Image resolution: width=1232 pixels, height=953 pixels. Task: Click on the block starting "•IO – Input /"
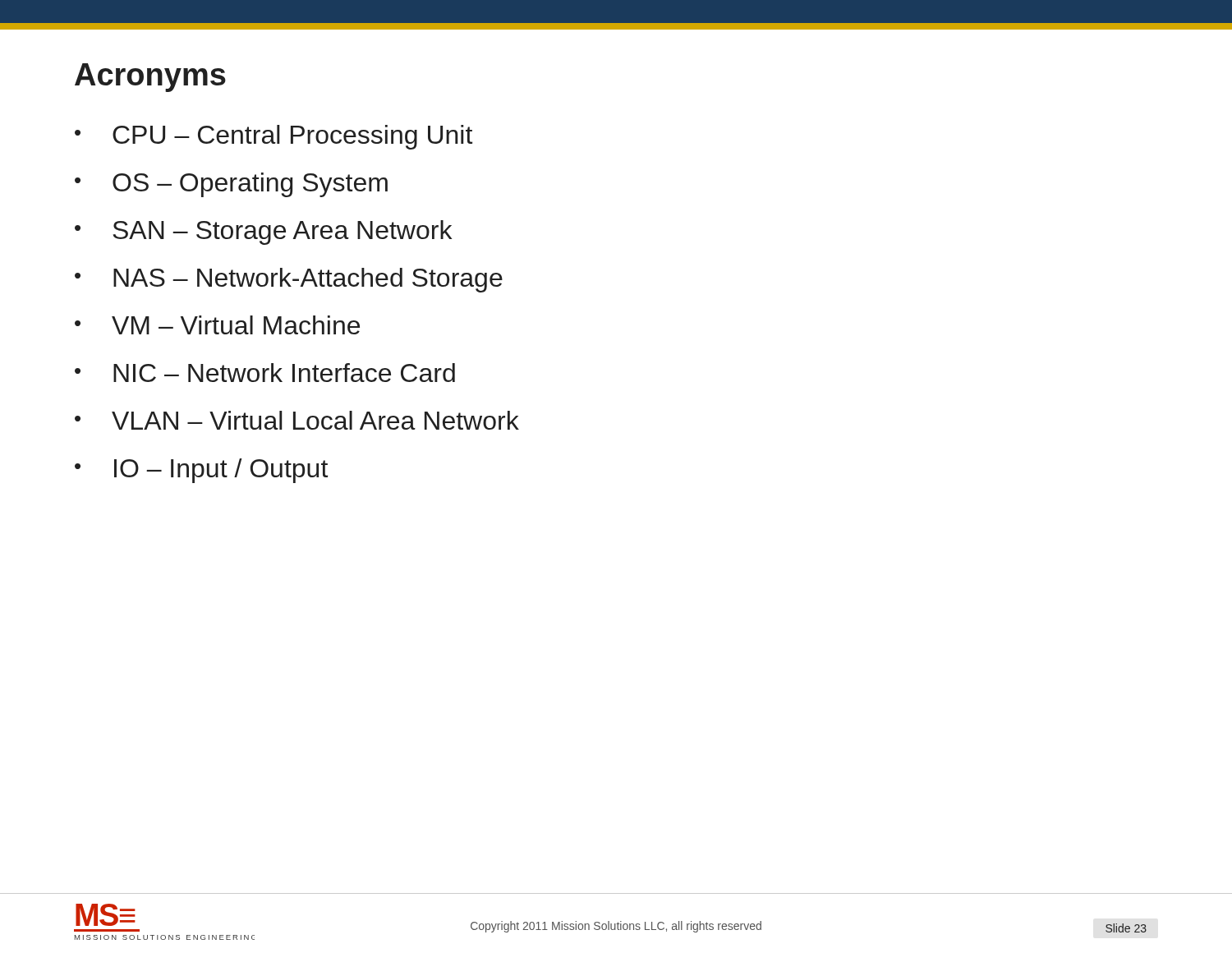[201, 468]
